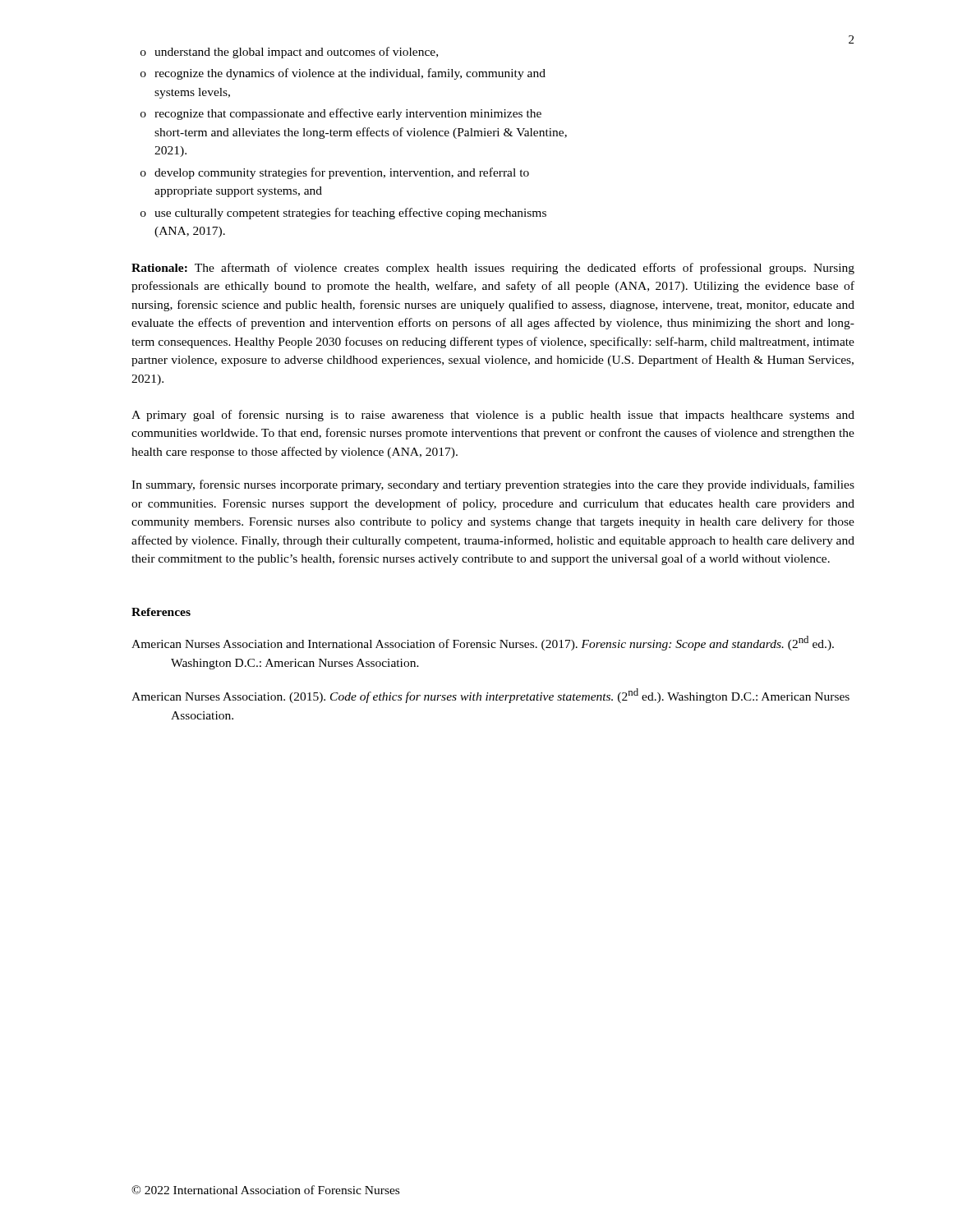Screen dimensions: 1232x953
Task: Find the element starting "o recognize that"
Action: click(x=493, y=132)
